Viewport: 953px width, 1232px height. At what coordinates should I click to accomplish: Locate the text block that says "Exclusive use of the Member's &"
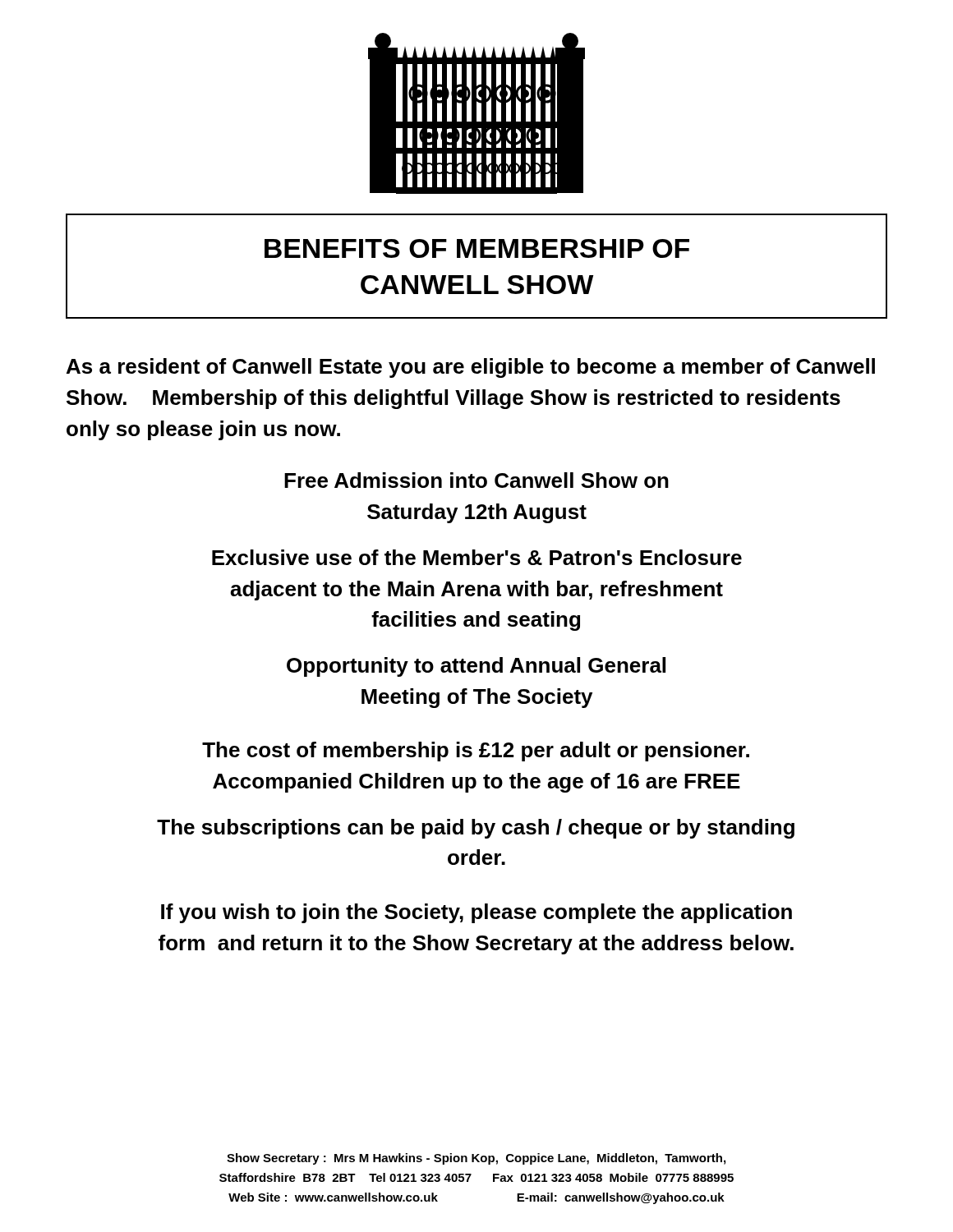click(x=476, y=588)
